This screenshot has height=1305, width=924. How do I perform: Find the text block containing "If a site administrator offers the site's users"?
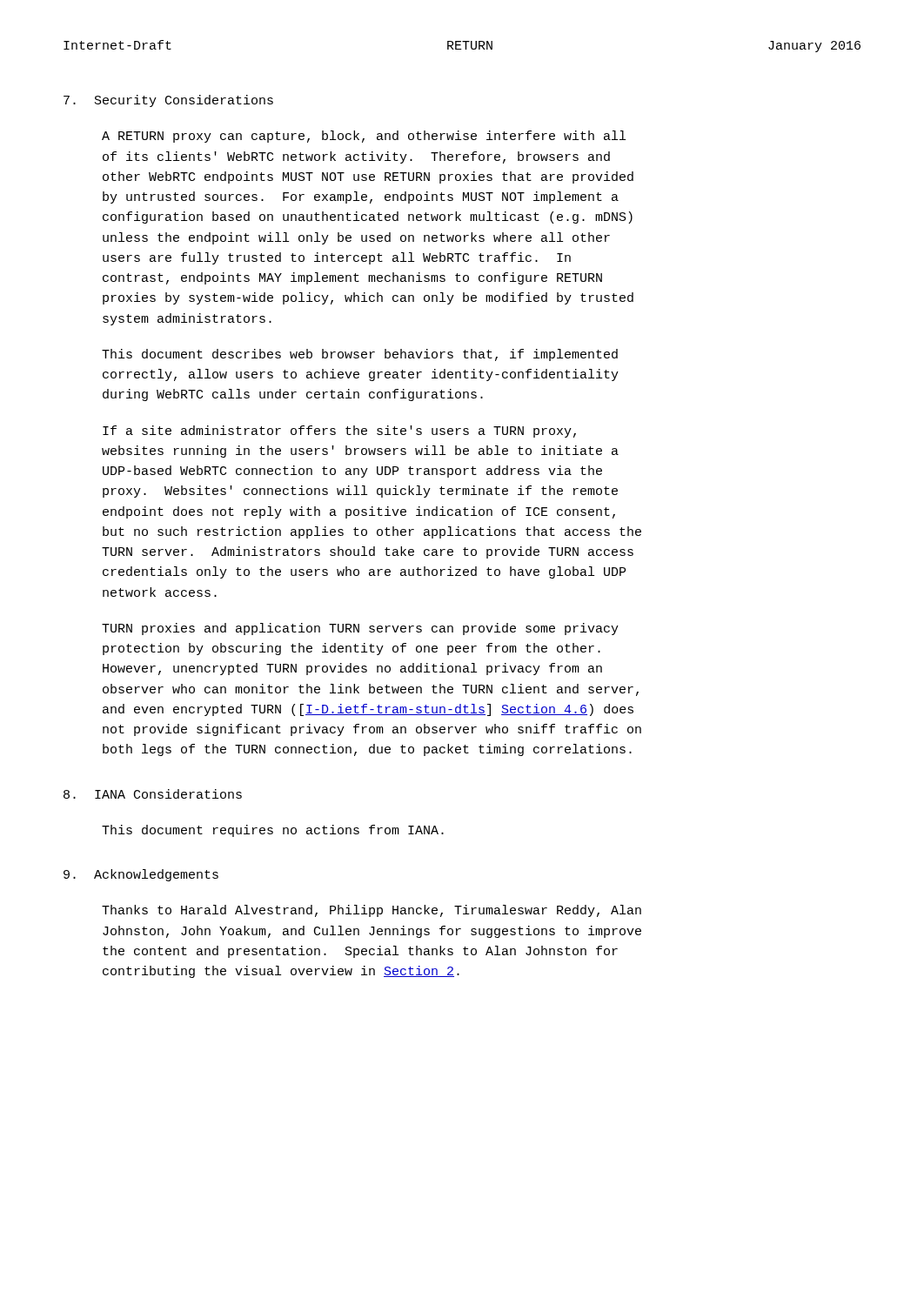(372, 512)
